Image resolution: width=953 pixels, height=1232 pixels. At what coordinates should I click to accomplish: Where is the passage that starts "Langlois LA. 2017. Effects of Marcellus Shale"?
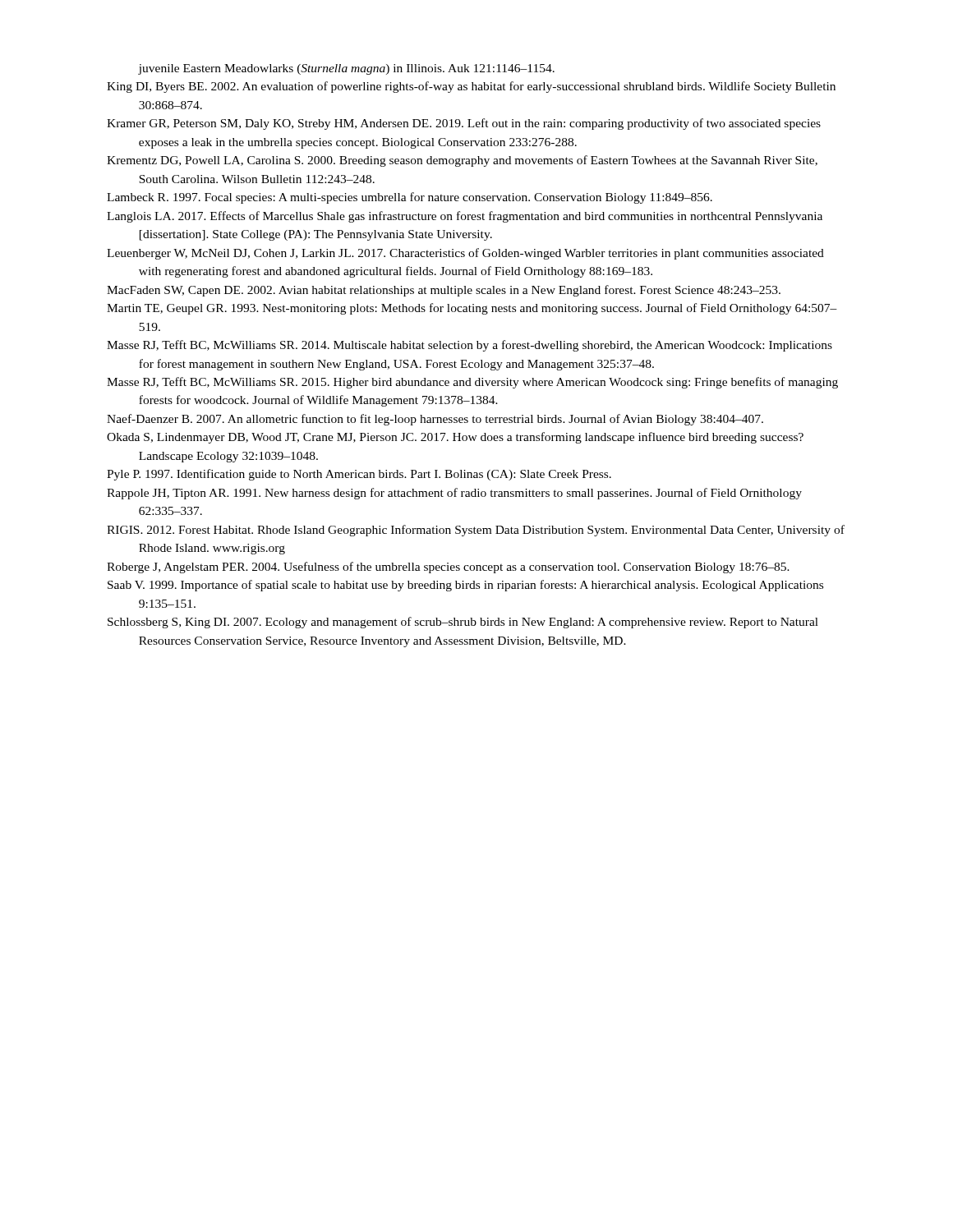coord(465,225)
